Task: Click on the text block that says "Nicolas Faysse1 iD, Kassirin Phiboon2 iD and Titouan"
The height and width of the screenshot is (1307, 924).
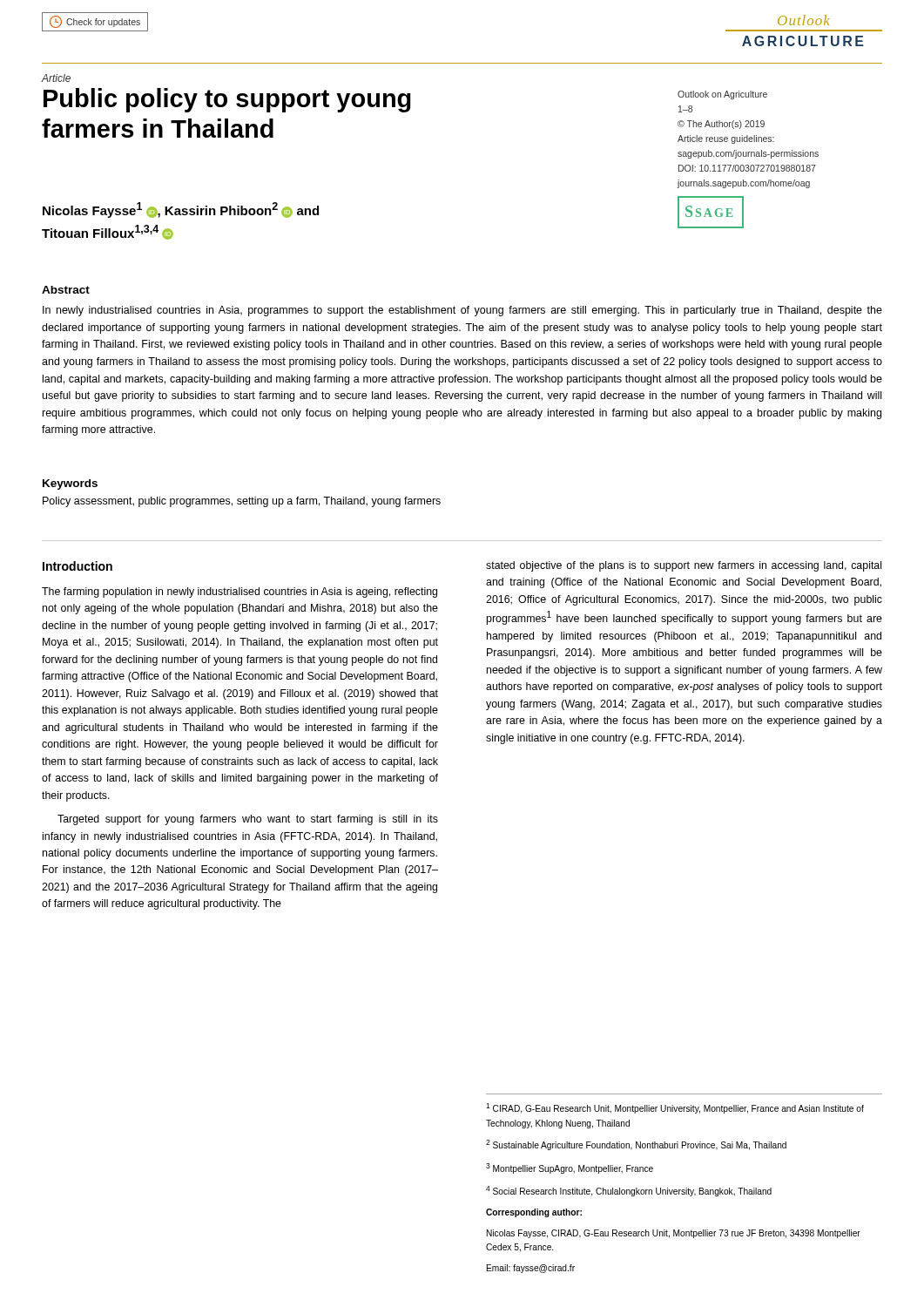Action: coord(181,220)
